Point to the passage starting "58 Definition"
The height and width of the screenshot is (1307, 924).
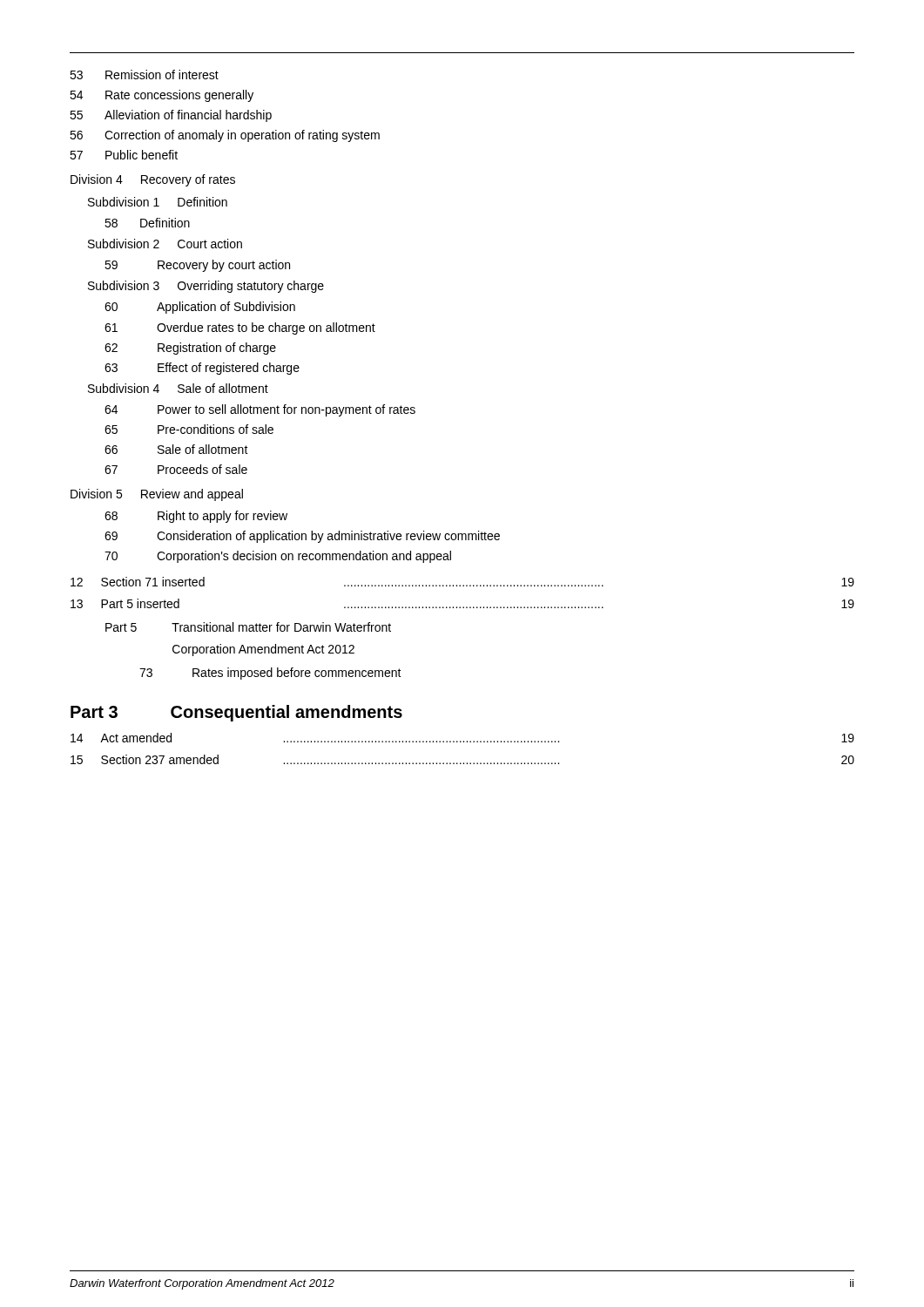coord(147,223)
